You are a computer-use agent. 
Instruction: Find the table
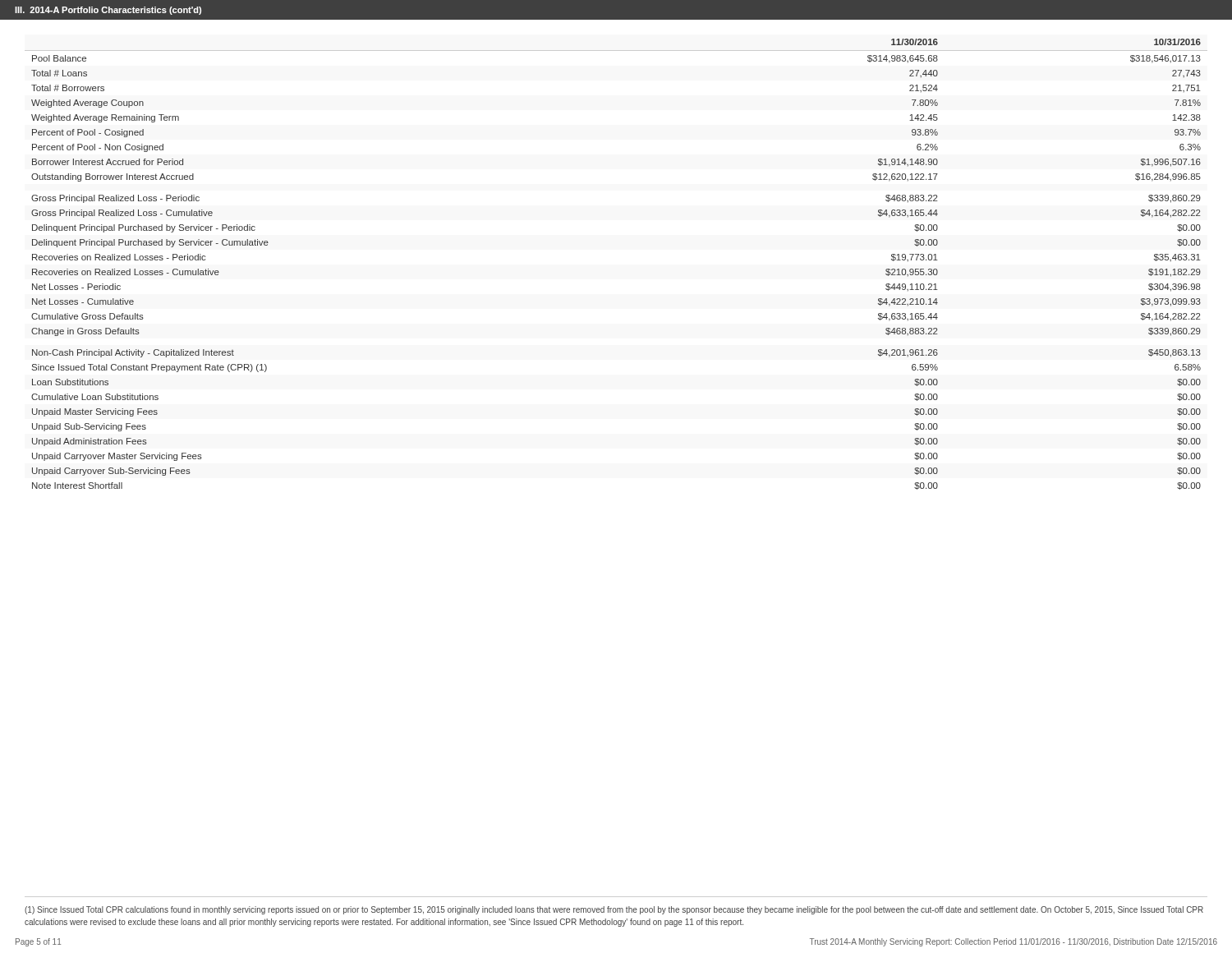pos(616,264)
